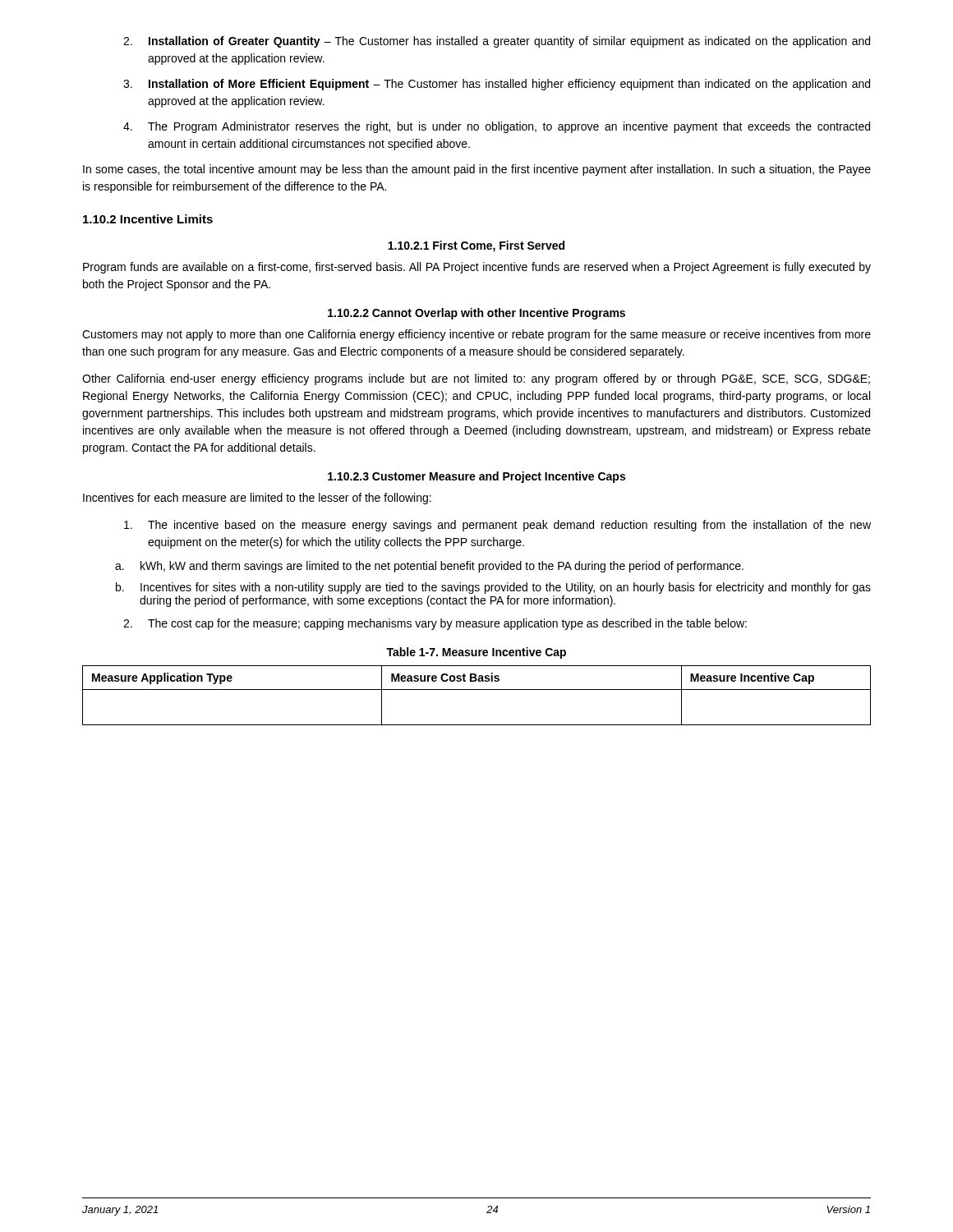Click the passage that begins "a. kWh, kW and therm savings"
The width and height of the screenshot is (953, 1232).
click(x=493, y=566)
